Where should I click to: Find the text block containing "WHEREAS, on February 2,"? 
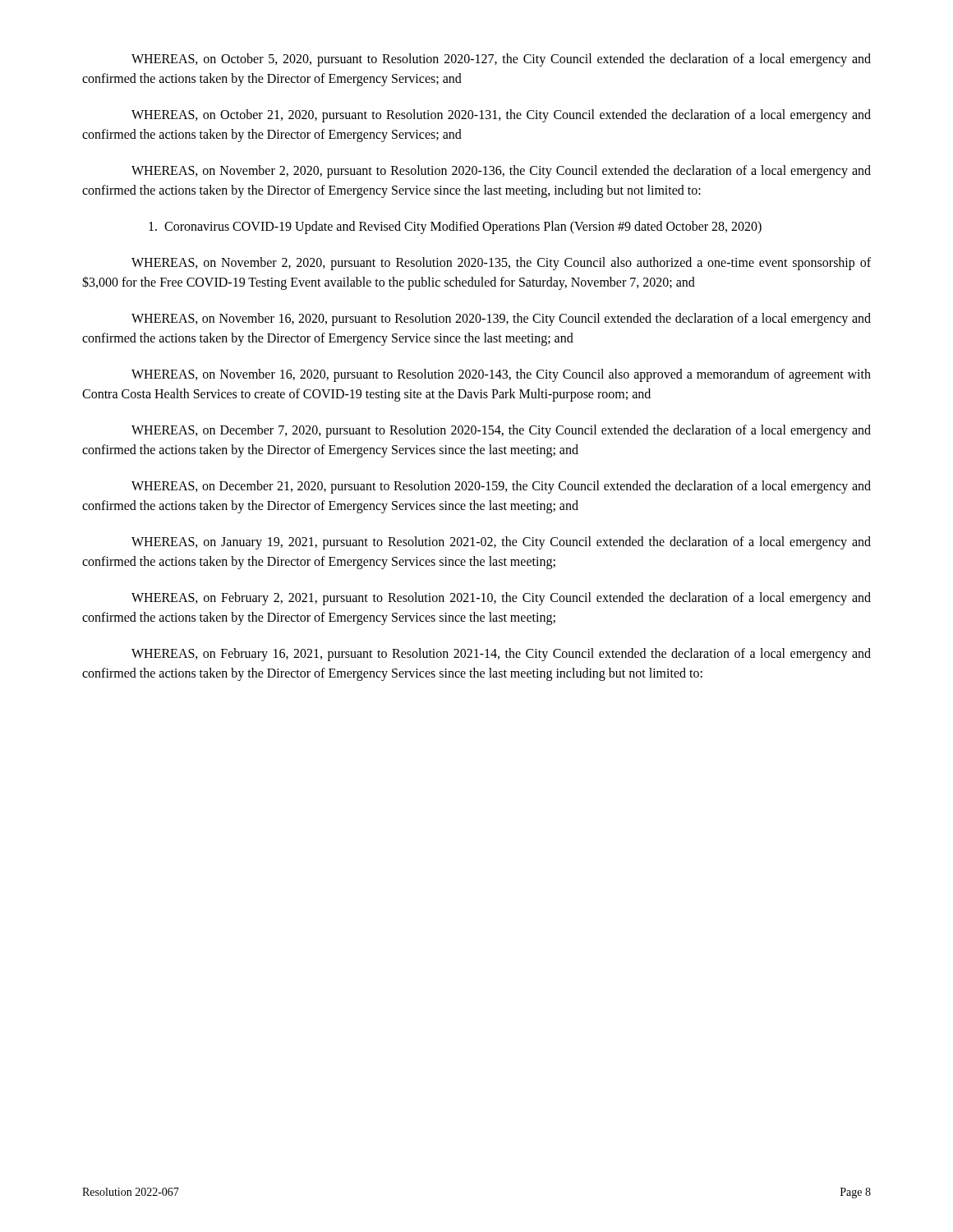(476, 607)
